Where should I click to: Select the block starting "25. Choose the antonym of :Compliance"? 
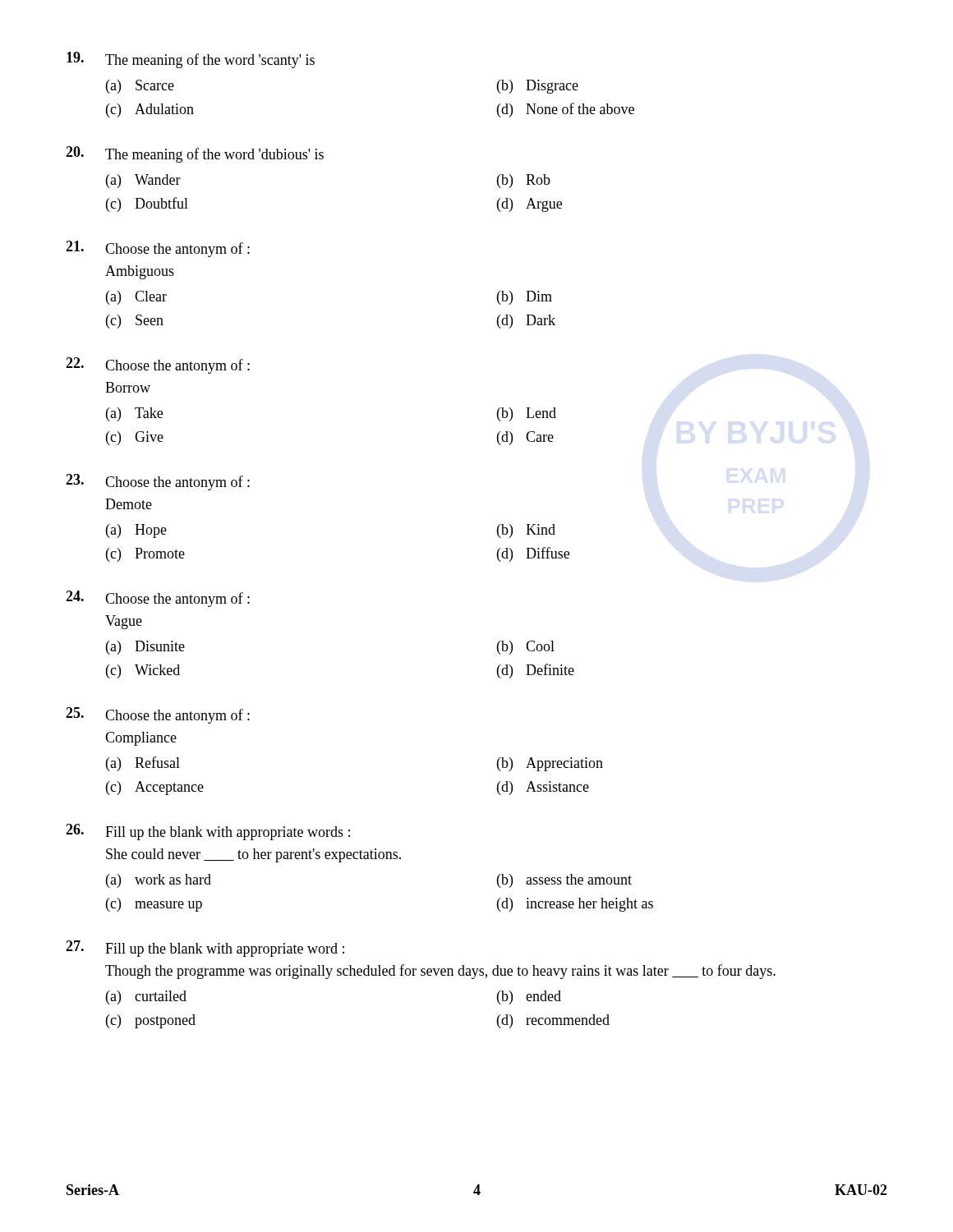(158, 715)
